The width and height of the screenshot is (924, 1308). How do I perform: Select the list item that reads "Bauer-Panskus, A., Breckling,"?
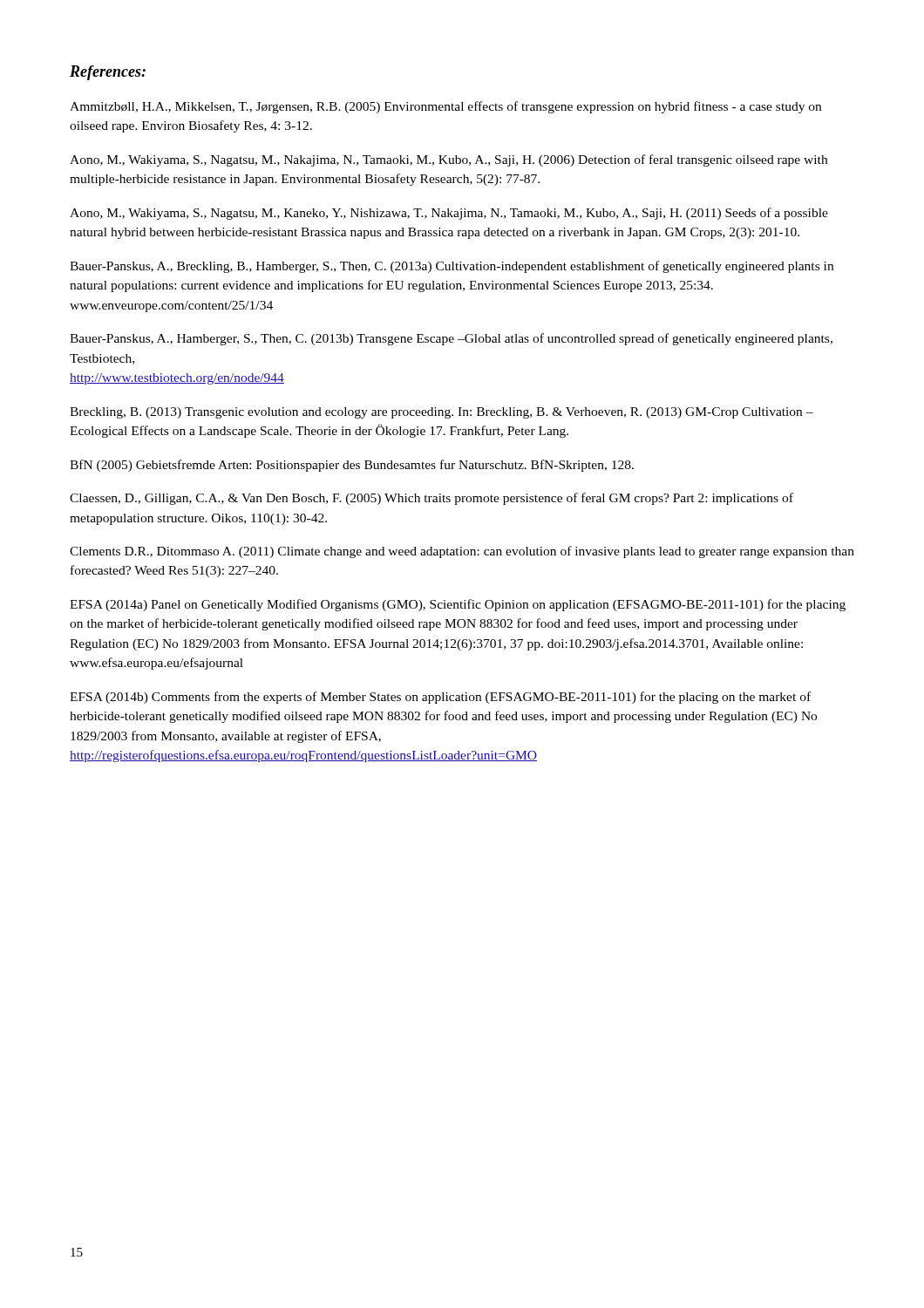pyautogui.click(x=452, y=285)
